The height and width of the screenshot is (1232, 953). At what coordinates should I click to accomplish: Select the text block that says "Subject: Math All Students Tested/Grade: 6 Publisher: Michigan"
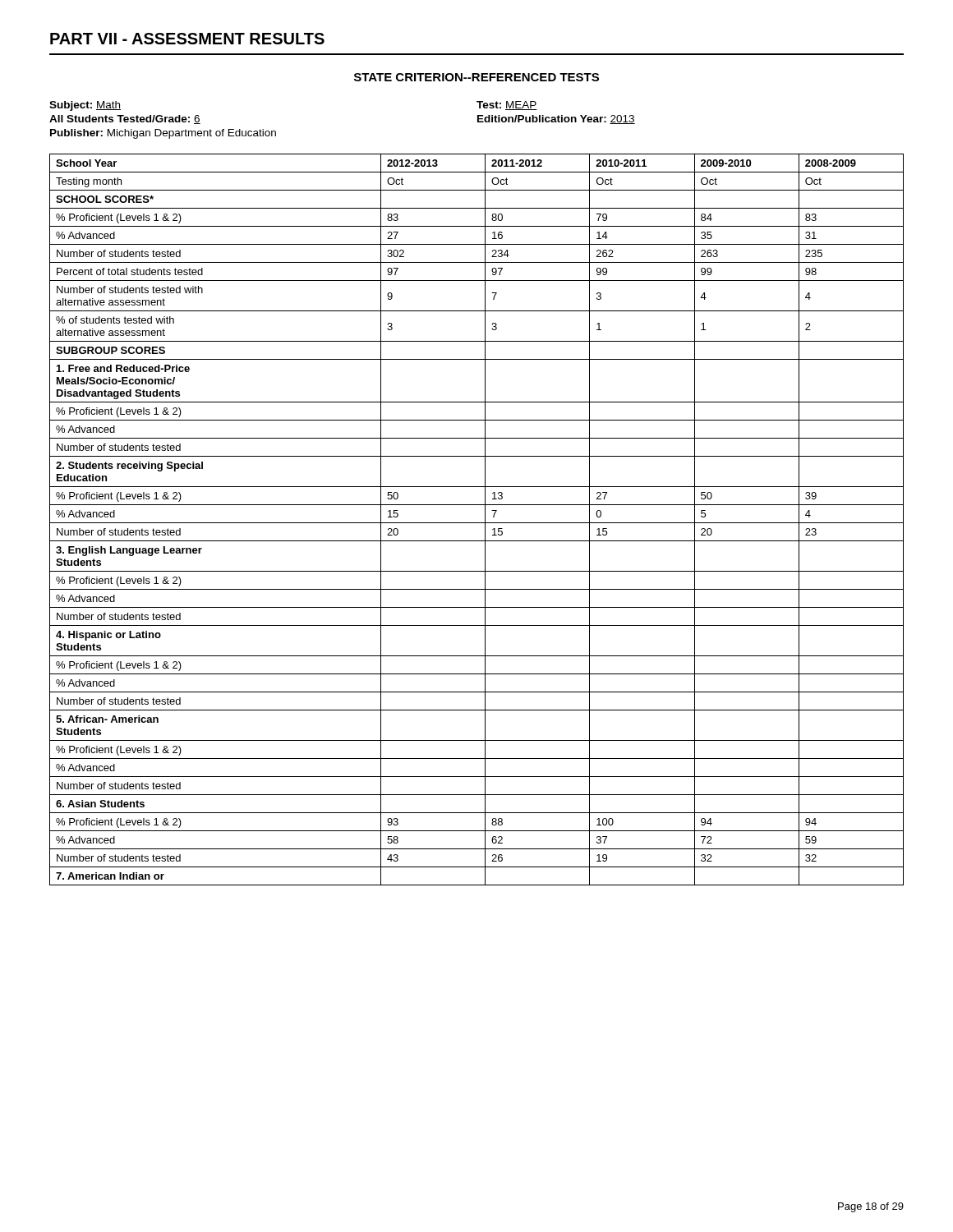(x=476, y=120)
